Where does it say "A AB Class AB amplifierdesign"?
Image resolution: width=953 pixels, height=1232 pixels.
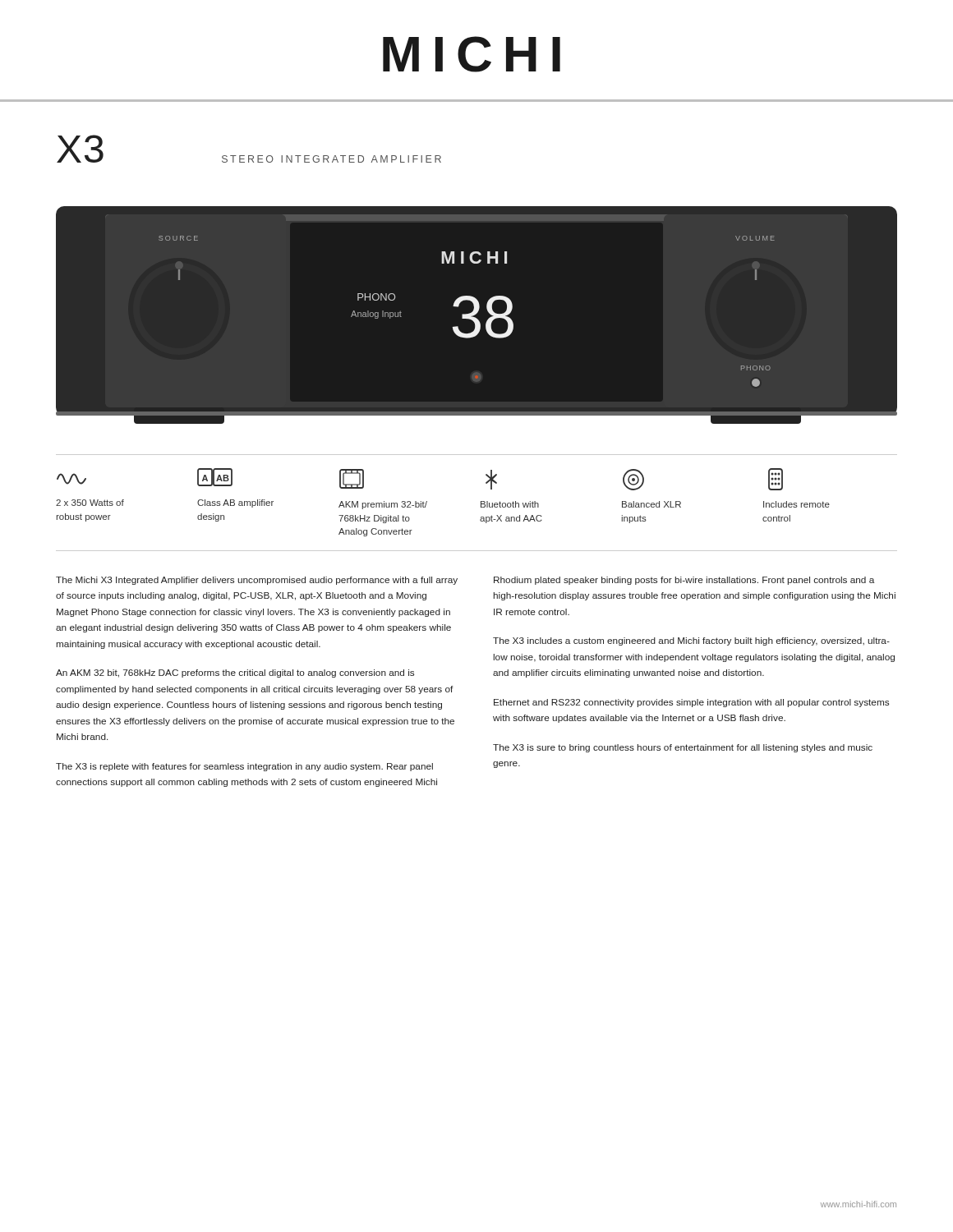(x=235, y=496)
